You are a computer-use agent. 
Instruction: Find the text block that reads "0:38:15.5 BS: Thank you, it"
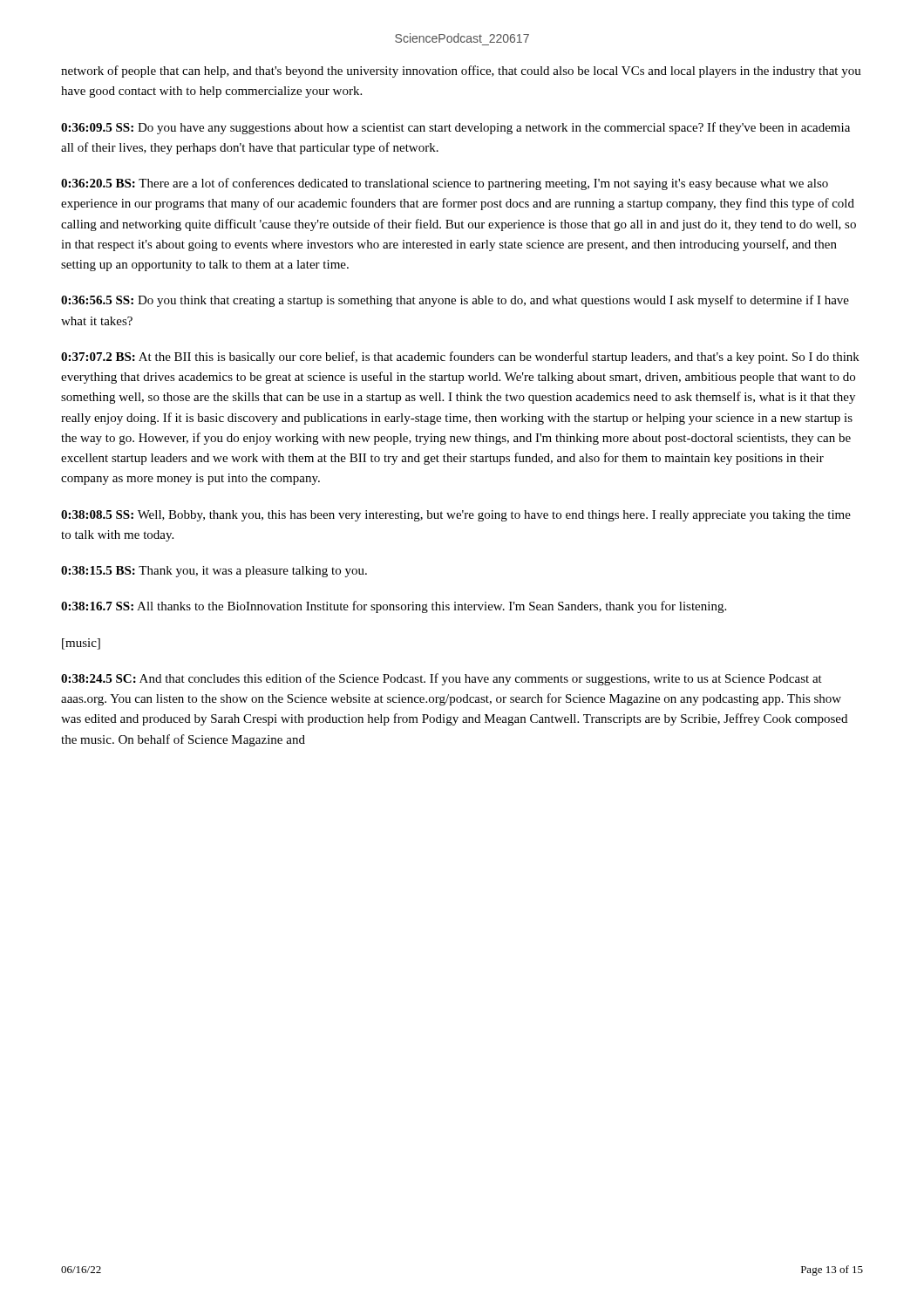point(214,570)
